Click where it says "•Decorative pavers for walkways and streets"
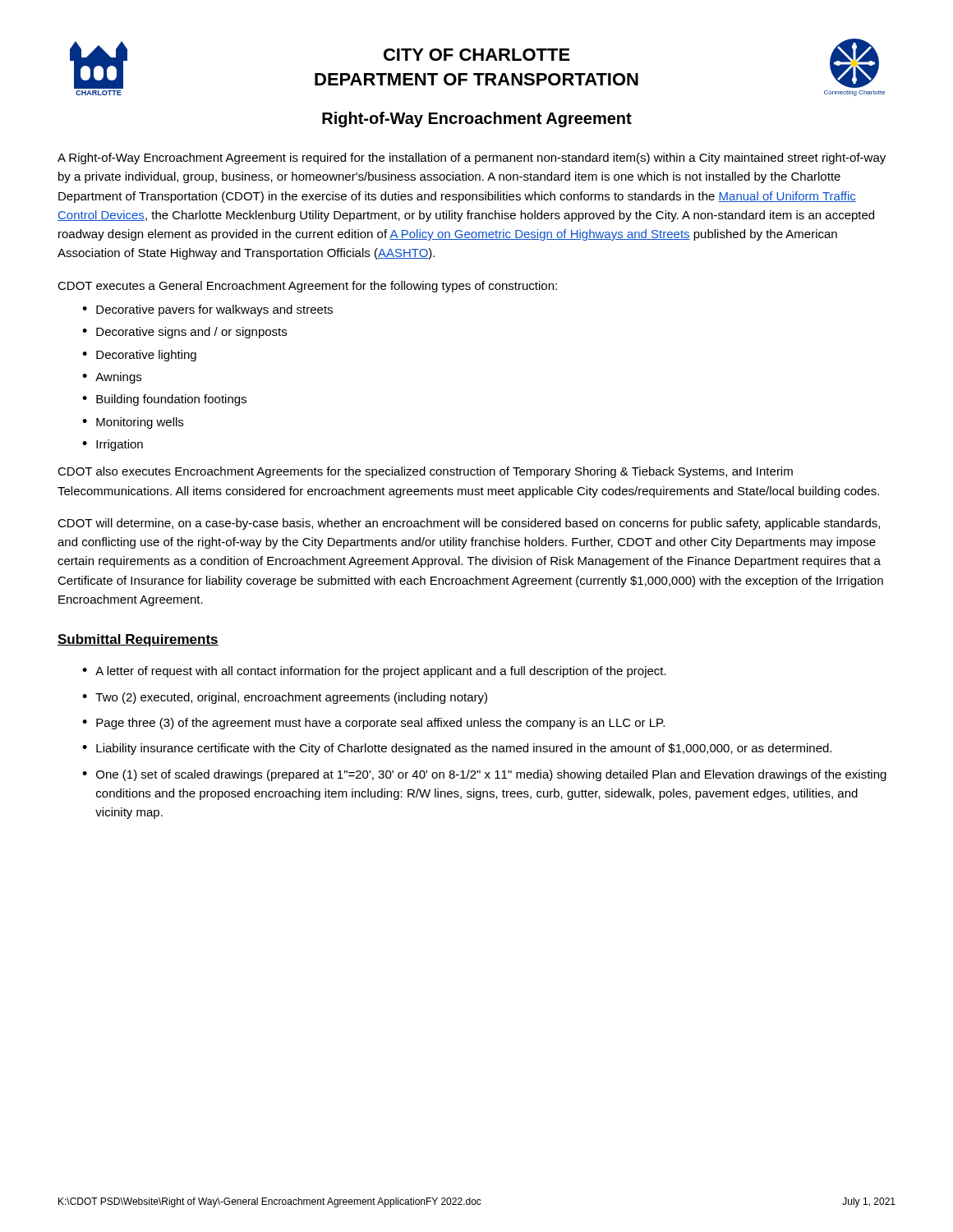This screenshot has width=953, height=1232. pyautogui.click(x=208, y=309)
